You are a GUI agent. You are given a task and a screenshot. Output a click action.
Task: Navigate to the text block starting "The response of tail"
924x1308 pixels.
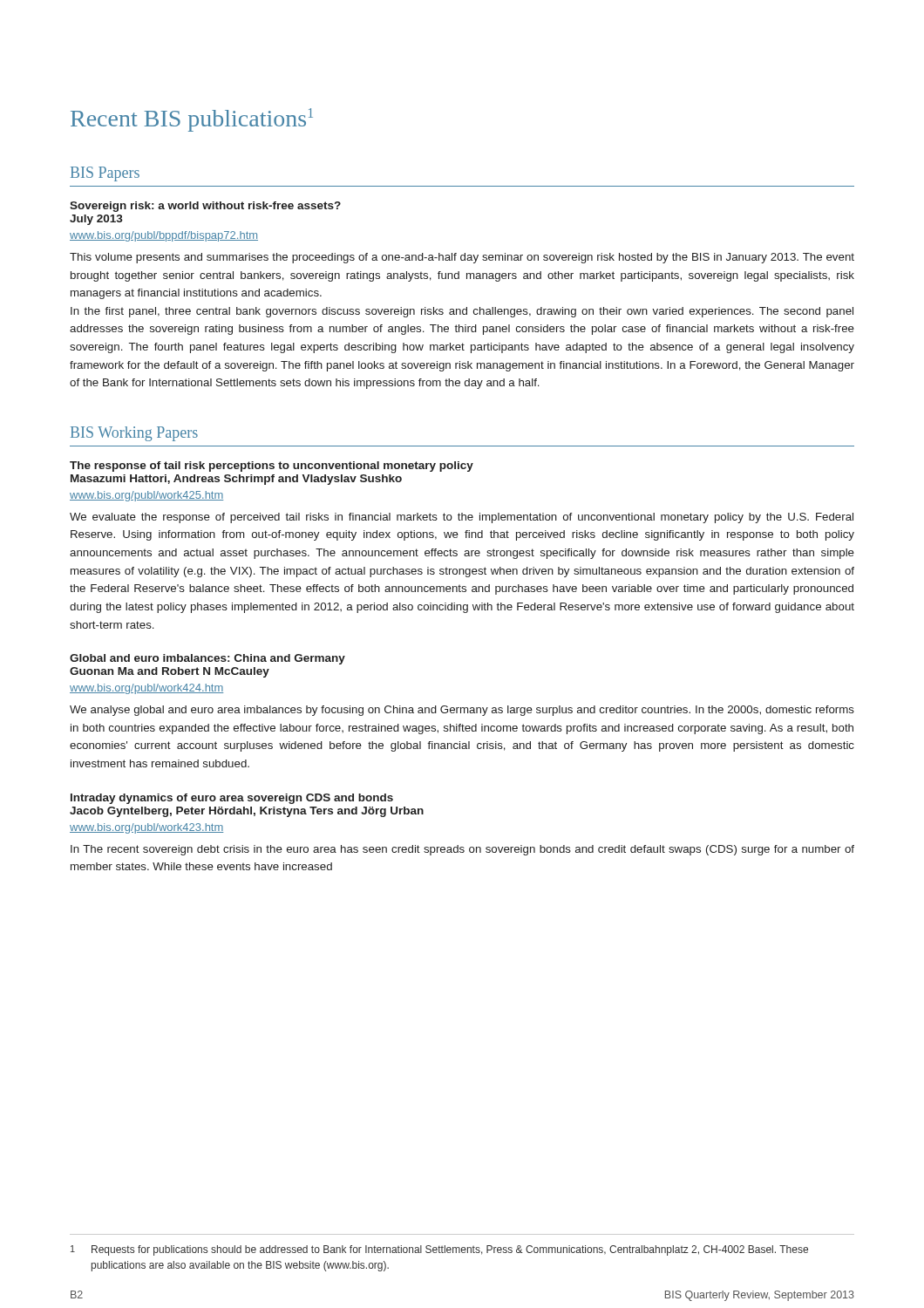tap(462, 472)
